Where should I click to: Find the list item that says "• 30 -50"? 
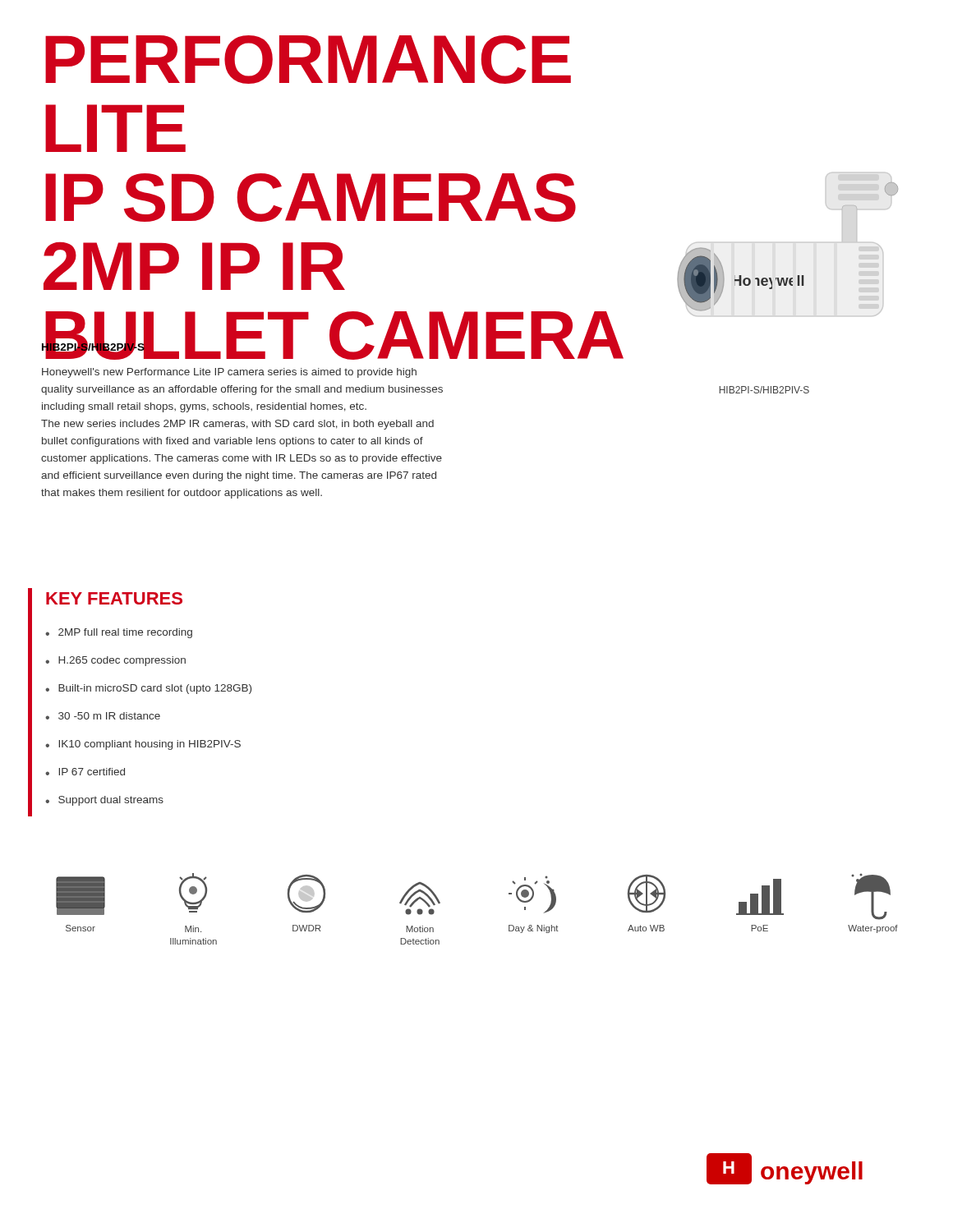coord(103,718)
